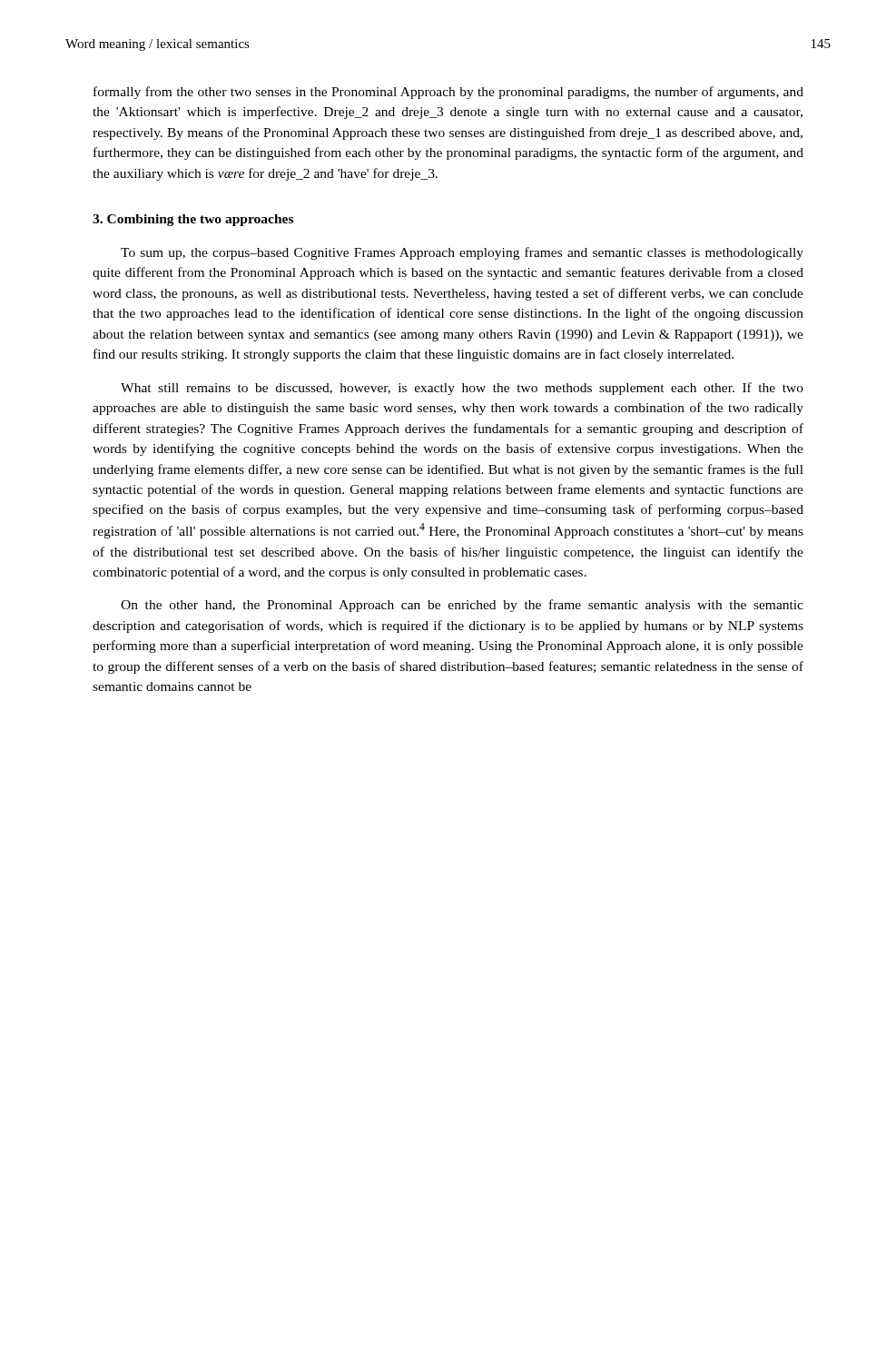Find the block on this page that starts "On the other"
Image resolution: width=896 pixels, height=1362 pixels.
448,646
